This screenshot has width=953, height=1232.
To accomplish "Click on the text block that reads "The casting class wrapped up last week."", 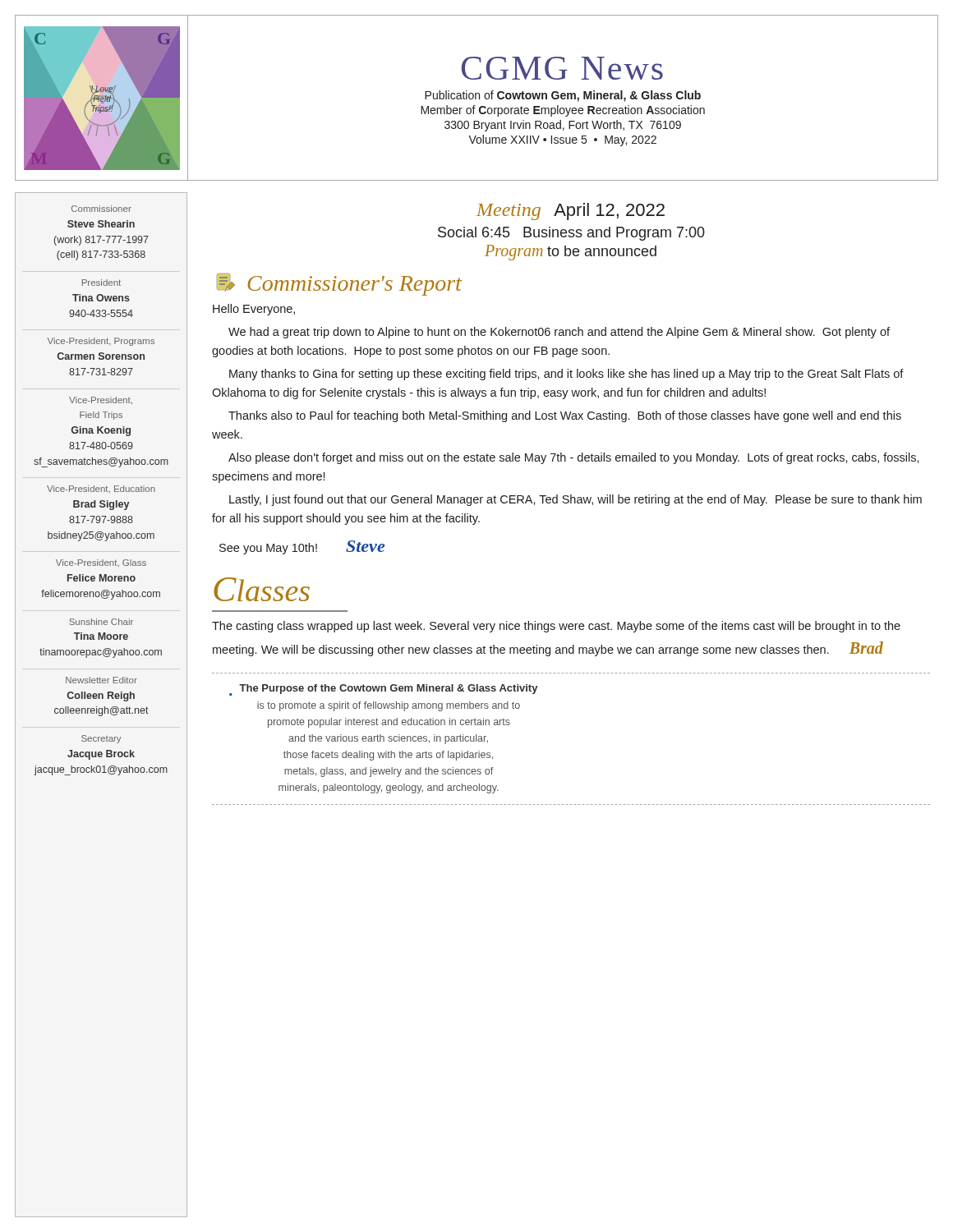I will 571,639.
